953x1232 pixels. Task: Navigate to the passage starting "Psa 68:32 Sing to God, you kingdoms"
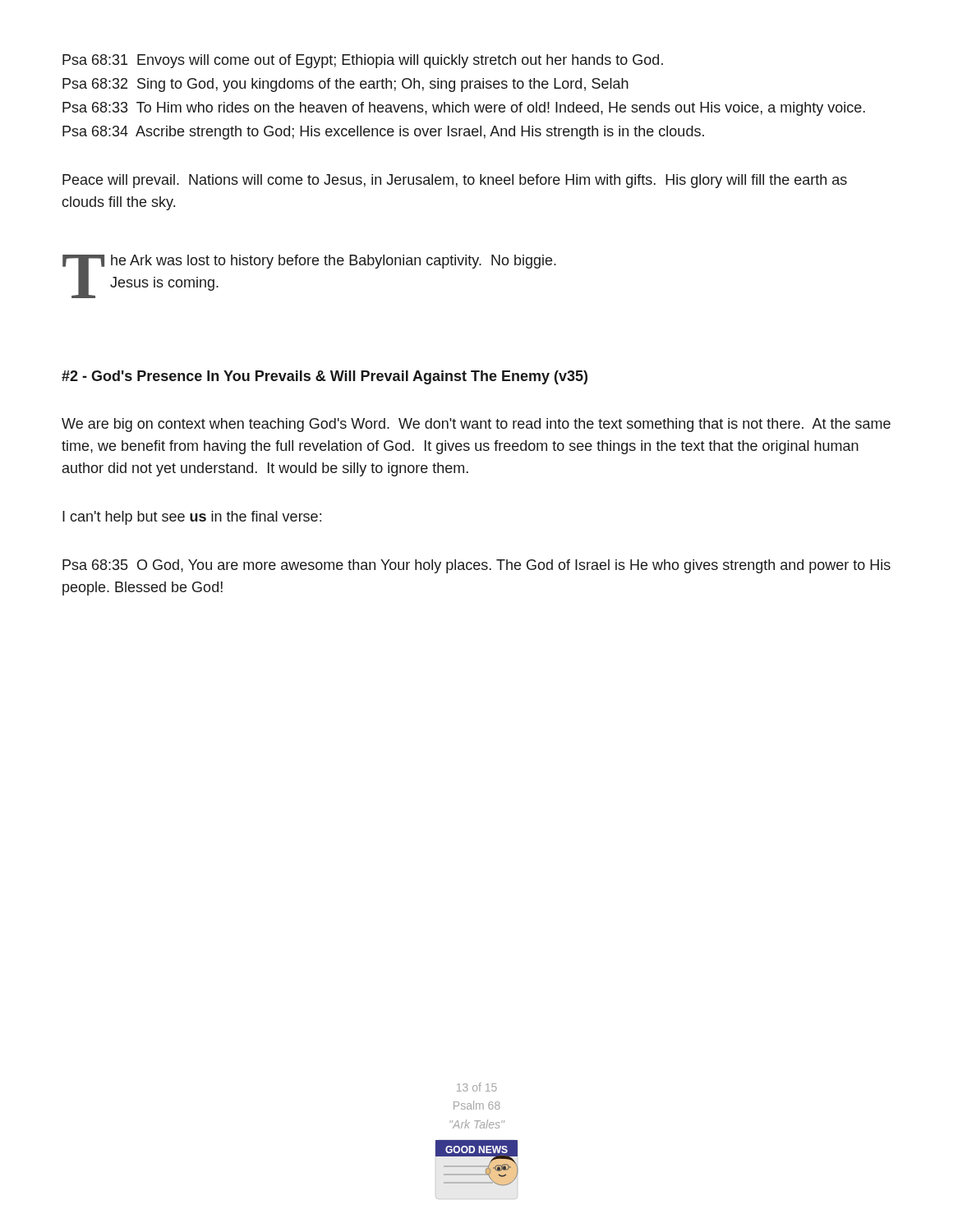345,84
